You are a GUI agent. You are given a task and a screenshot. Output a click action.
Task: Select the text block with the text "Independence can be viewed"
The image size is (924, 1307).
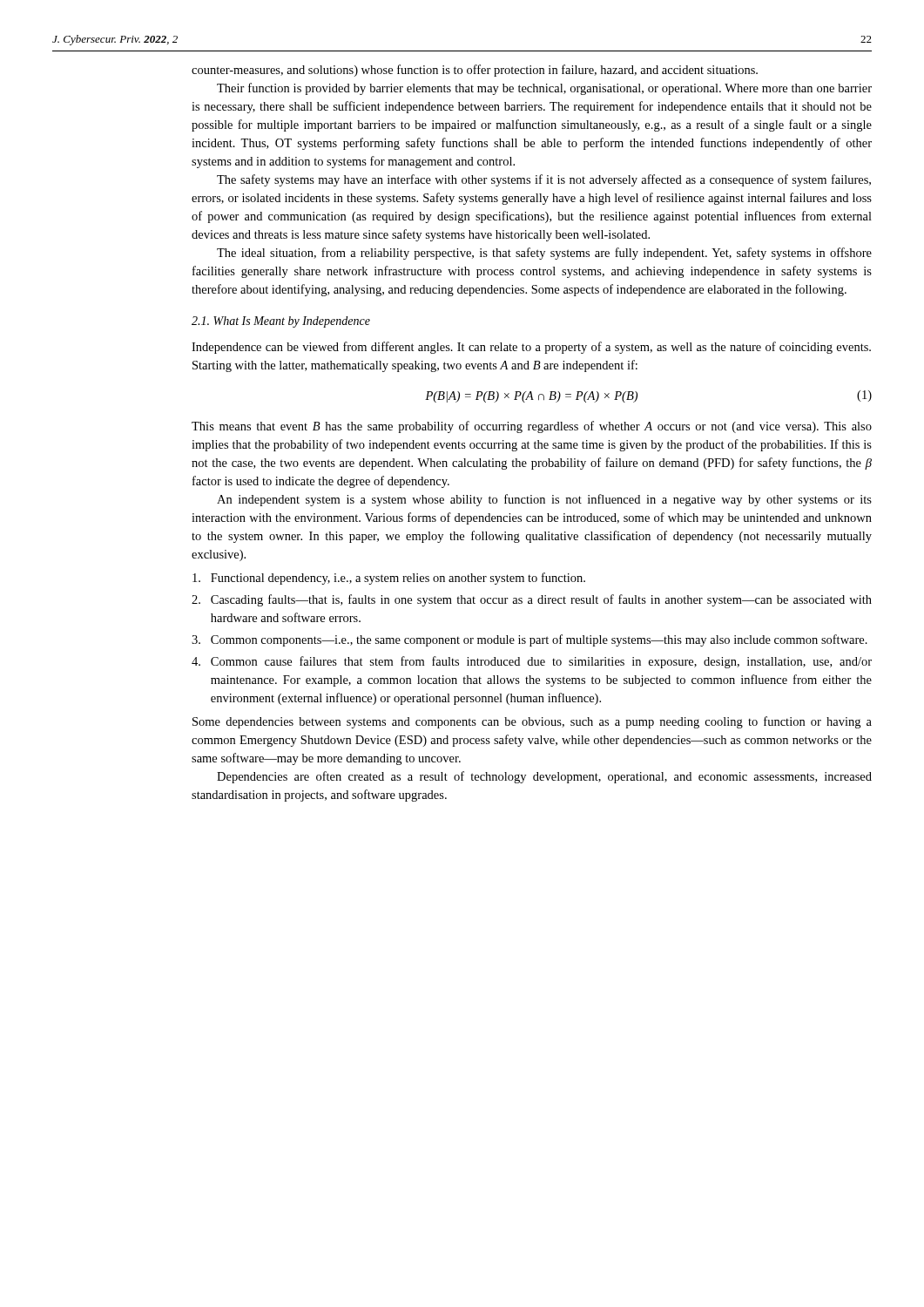(532, 356)
